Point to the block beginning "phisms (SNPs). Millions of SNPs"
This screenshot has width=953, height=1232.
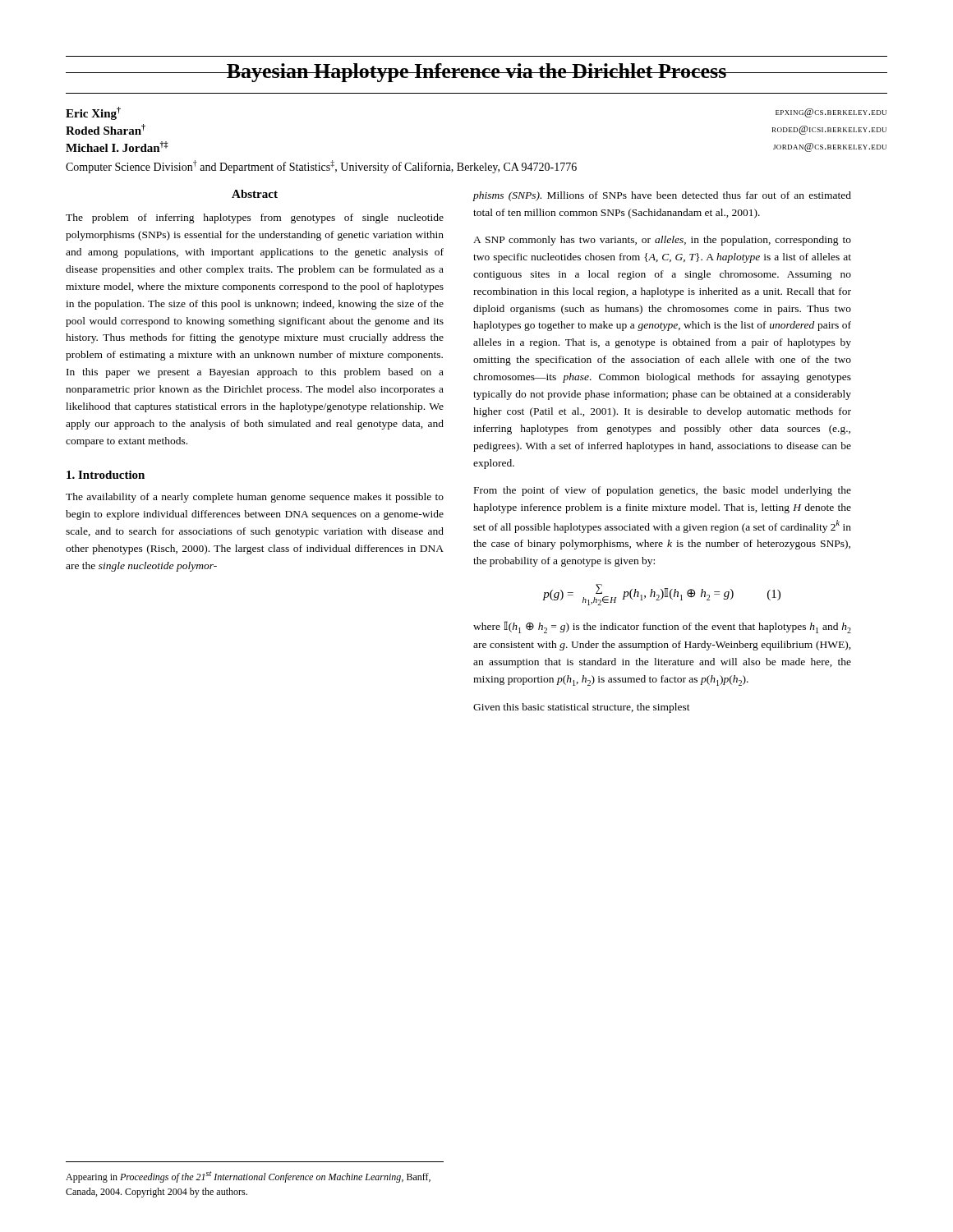click(x=662, y=204)
